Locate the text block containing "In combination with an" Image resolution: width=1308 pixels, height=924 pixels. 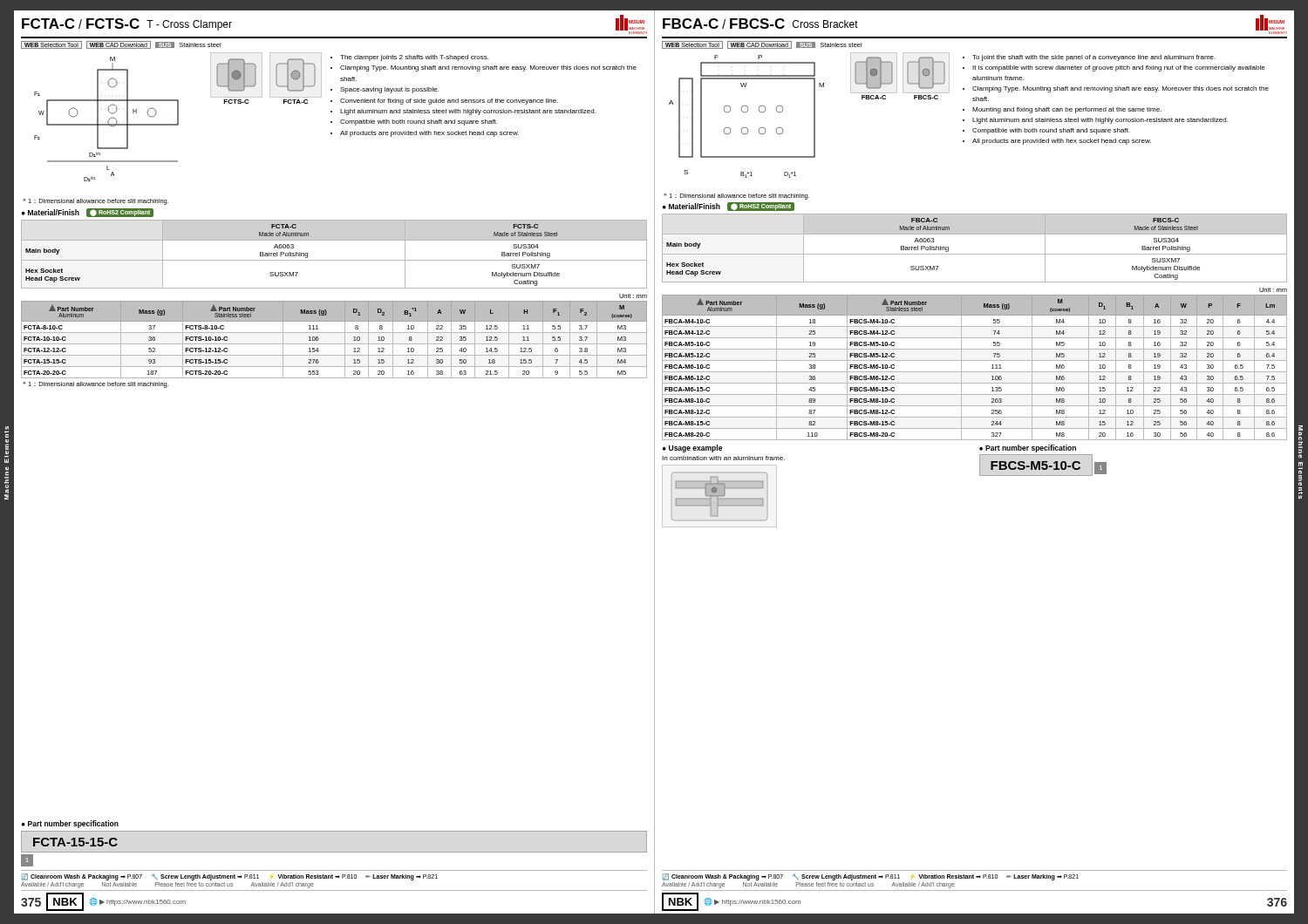(x=724, y=458)
